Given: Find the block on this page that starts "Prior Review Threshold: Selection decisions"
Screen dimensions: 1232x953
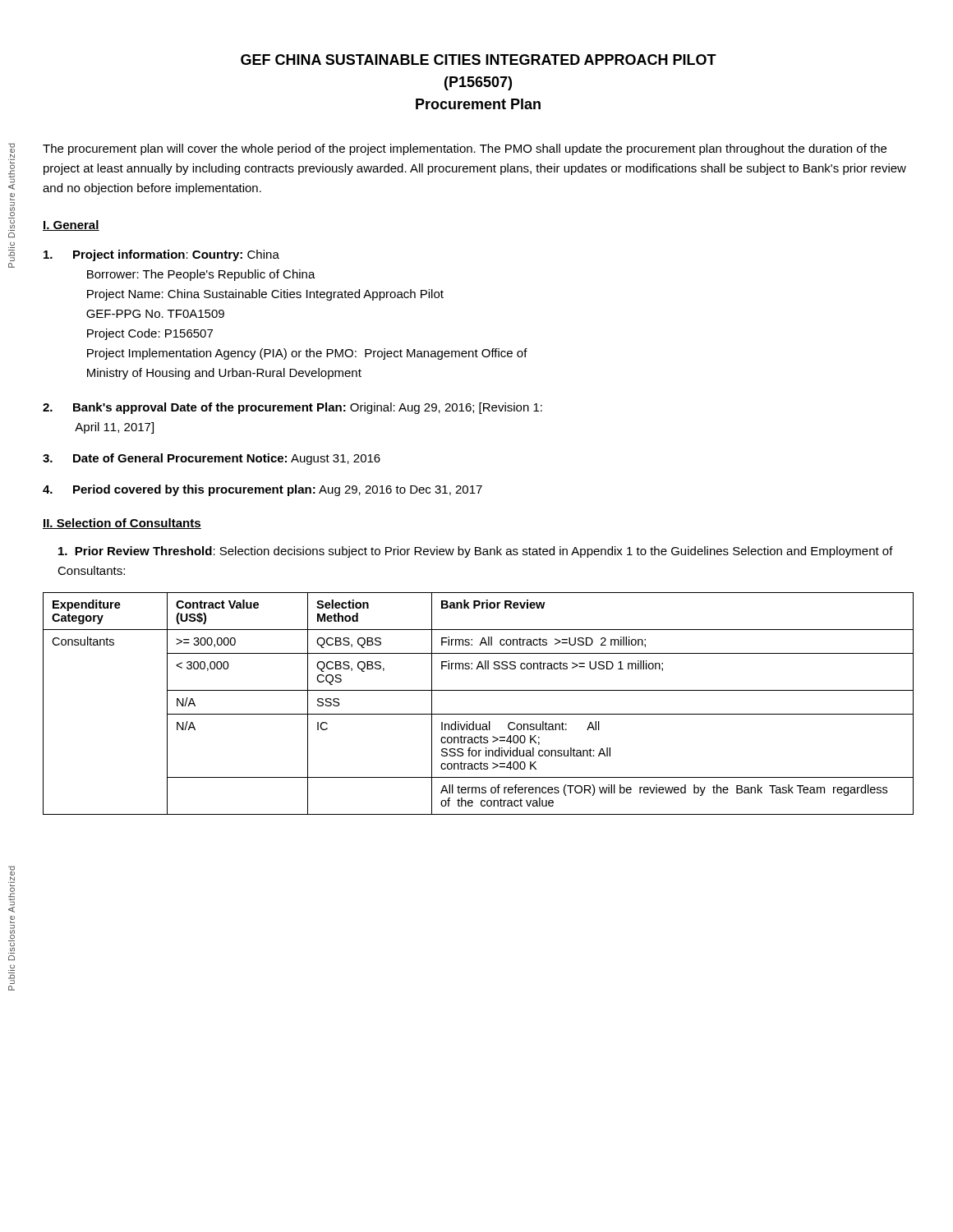Looking at the screenshot, I should (475, 561).
